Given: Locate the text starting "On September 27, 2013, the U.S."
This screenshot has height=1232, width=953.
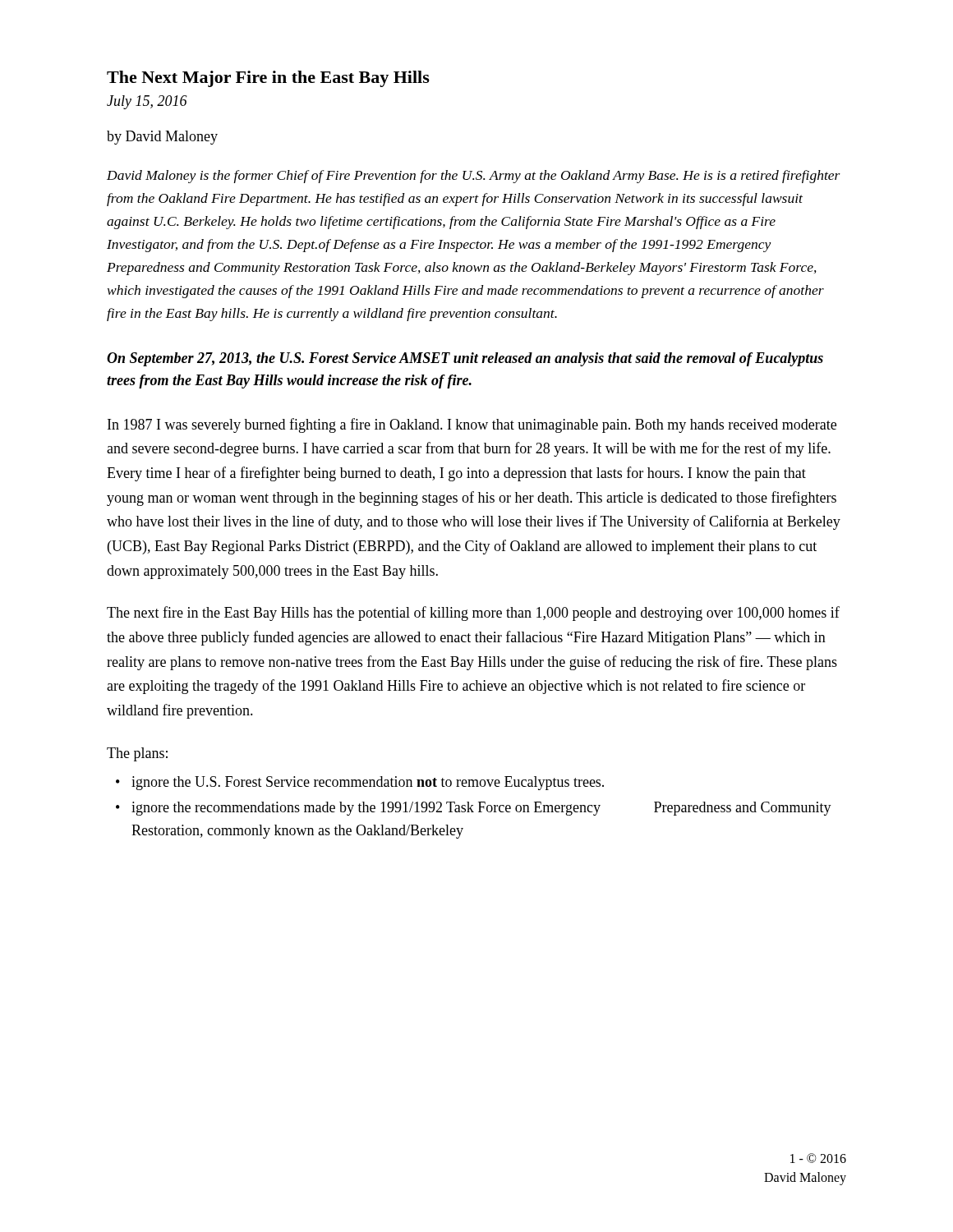Looking at the screenshot, I should coord(465,369).
